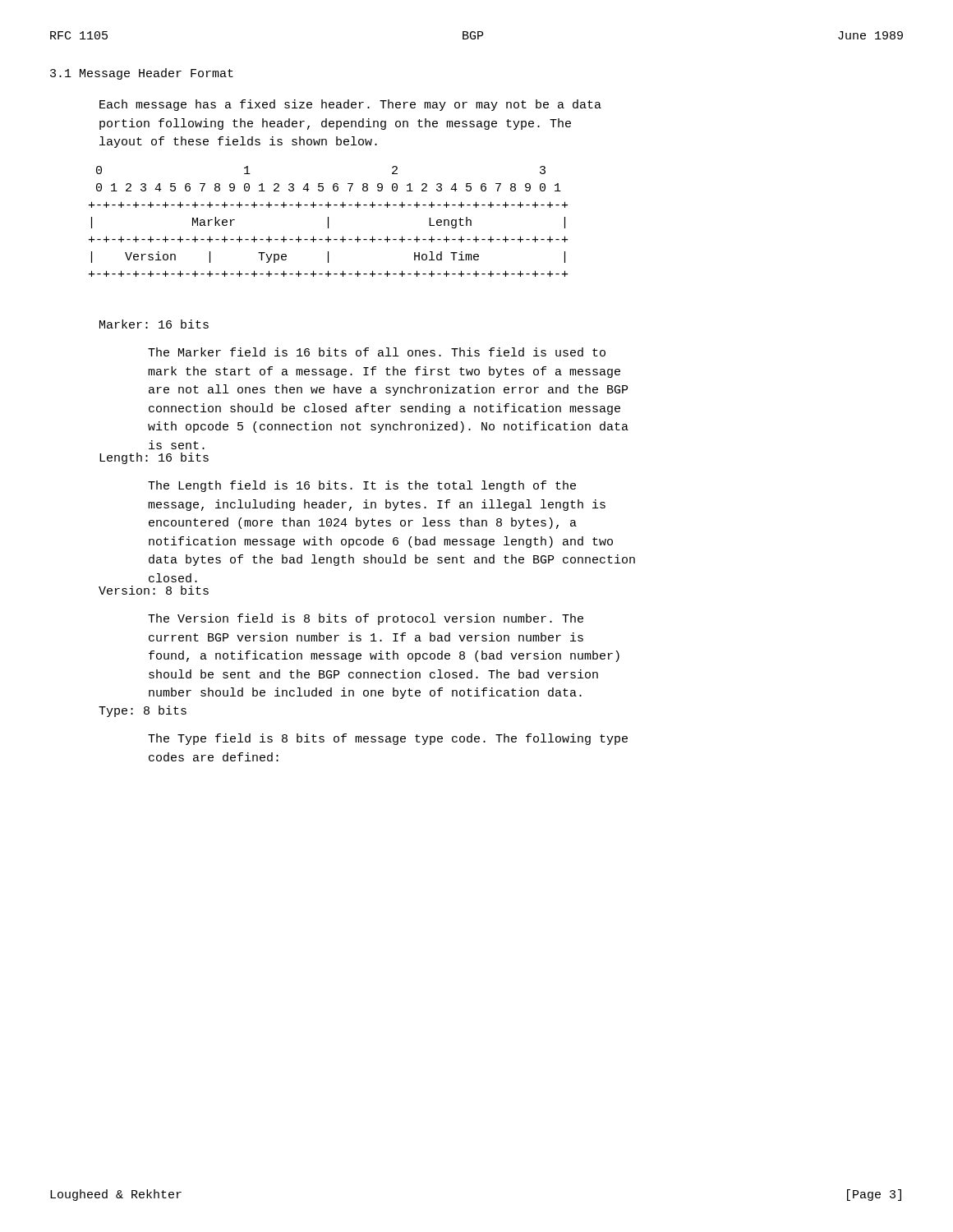Viewport: 953px width, 1232px height.
Task: Find the block on this page that starts "Each message has a"
Action: (350, 124)
